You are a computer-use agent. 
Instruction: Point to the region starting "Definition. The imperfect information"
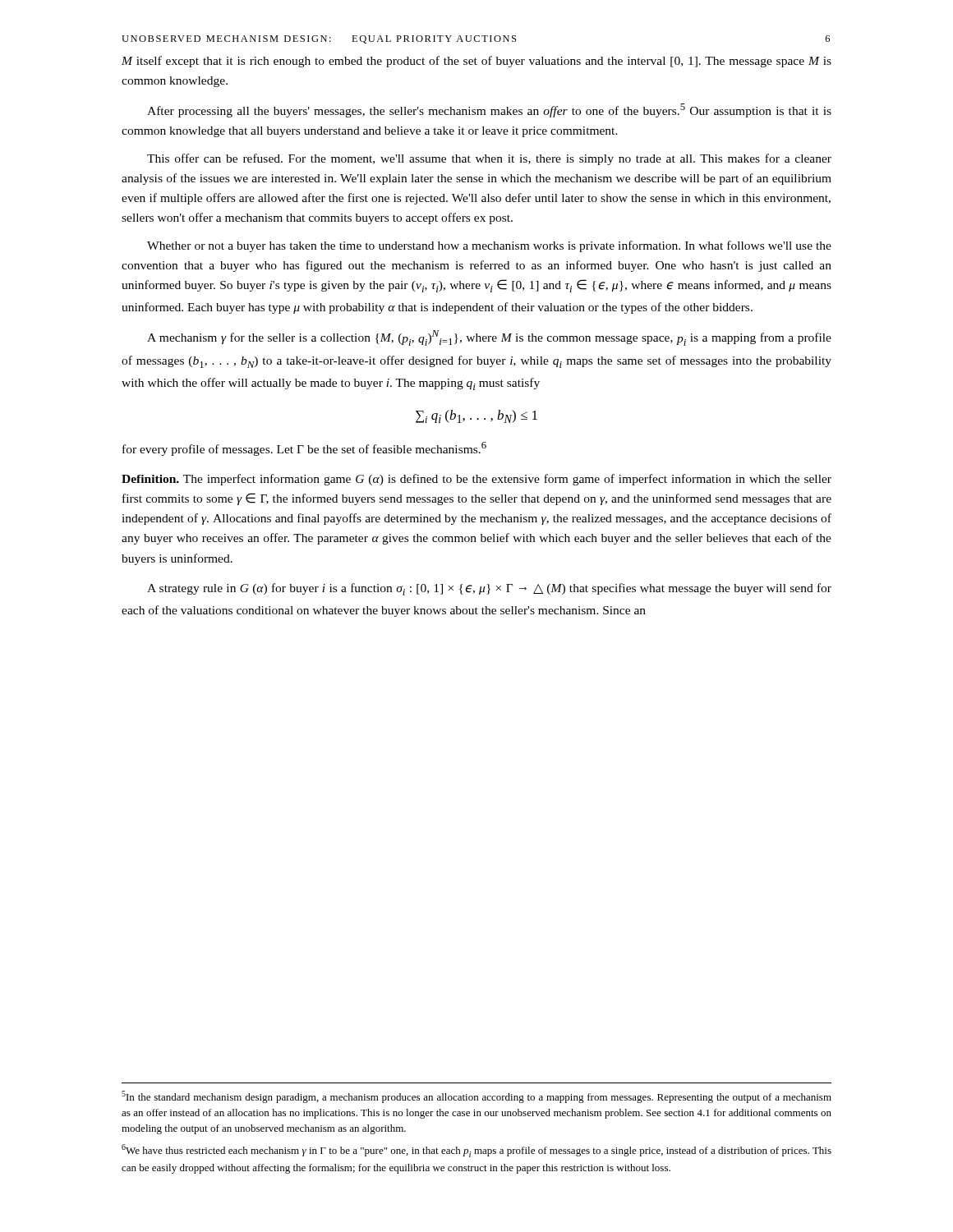coord(476,519)
